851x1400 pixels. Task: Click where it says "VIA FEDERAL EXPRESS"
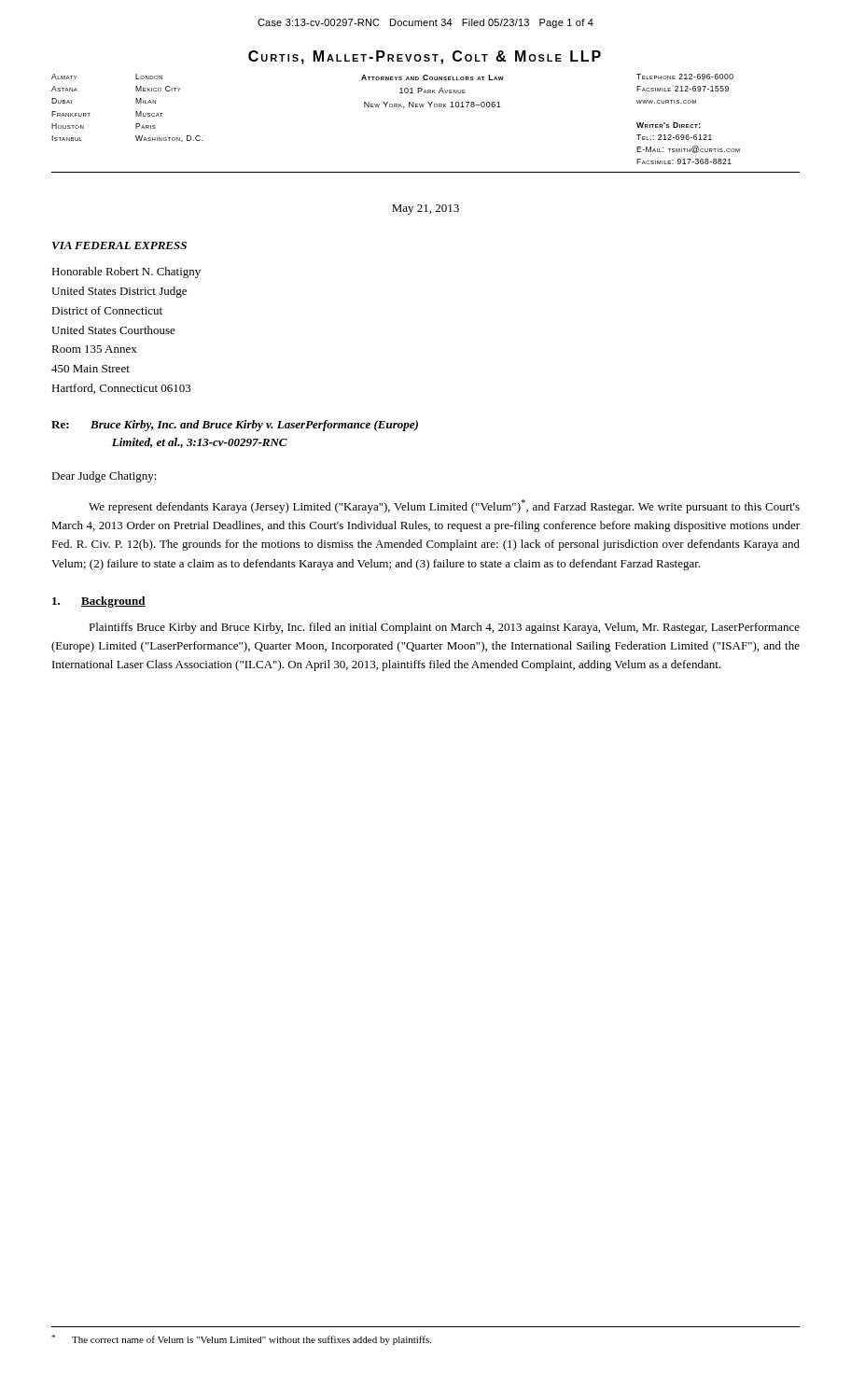click(119, 245)
